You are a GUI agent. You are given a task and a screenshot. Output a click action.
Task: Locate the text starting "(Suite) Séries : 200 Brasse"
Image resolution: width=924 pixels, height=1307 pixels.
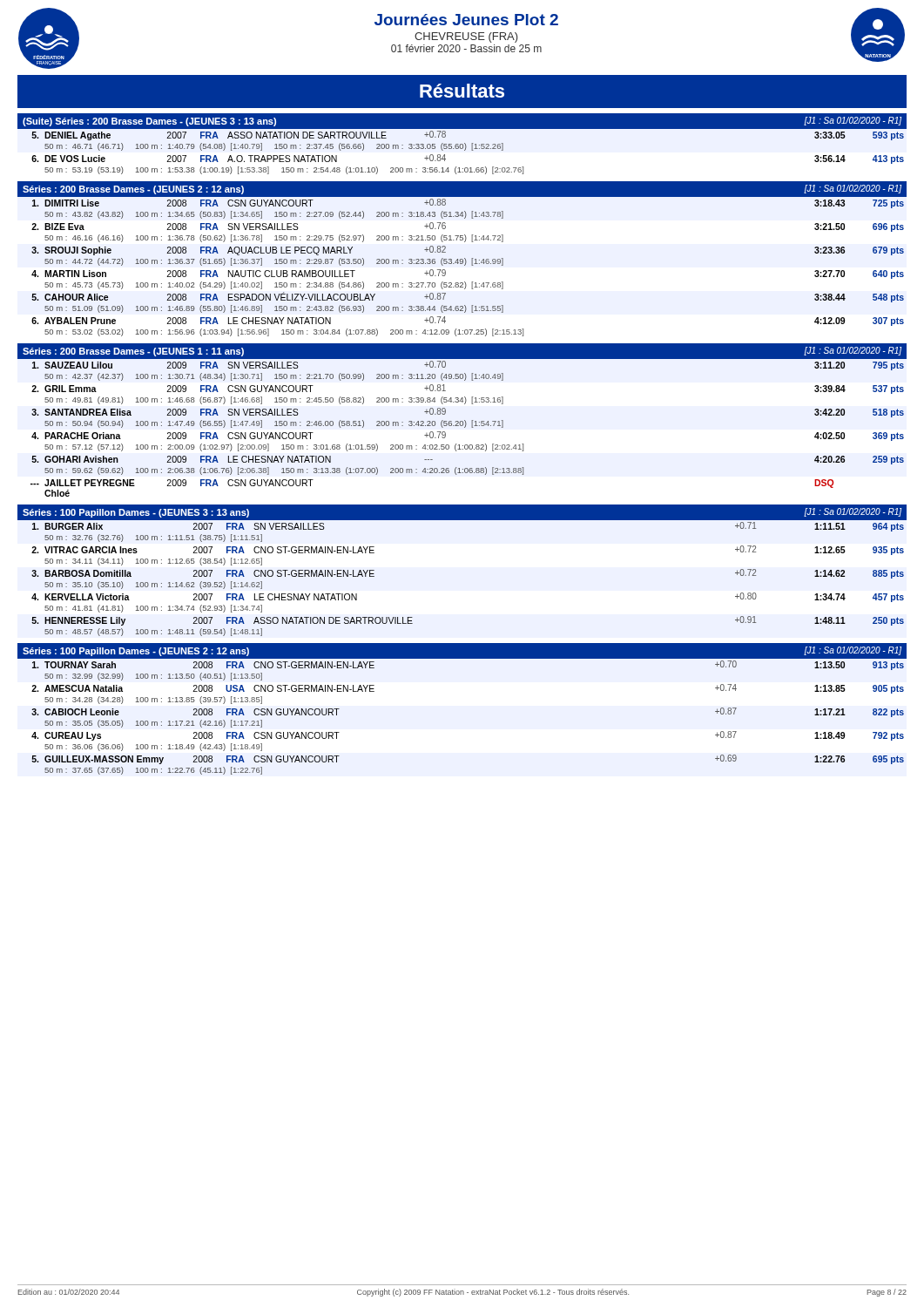pyautogui.click(x=462, y=121)
